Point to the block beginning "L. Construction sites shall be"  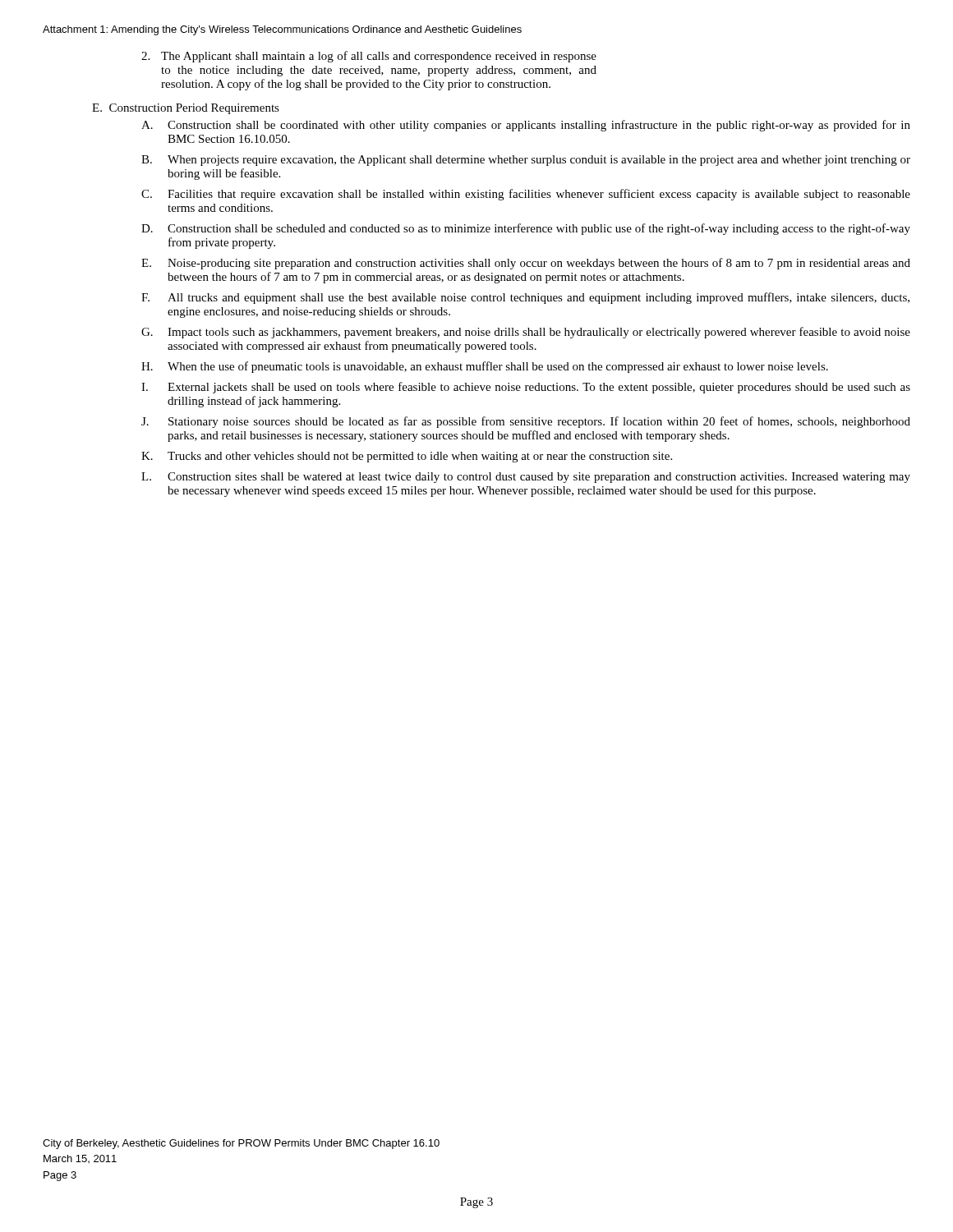[x=526, y=484]
